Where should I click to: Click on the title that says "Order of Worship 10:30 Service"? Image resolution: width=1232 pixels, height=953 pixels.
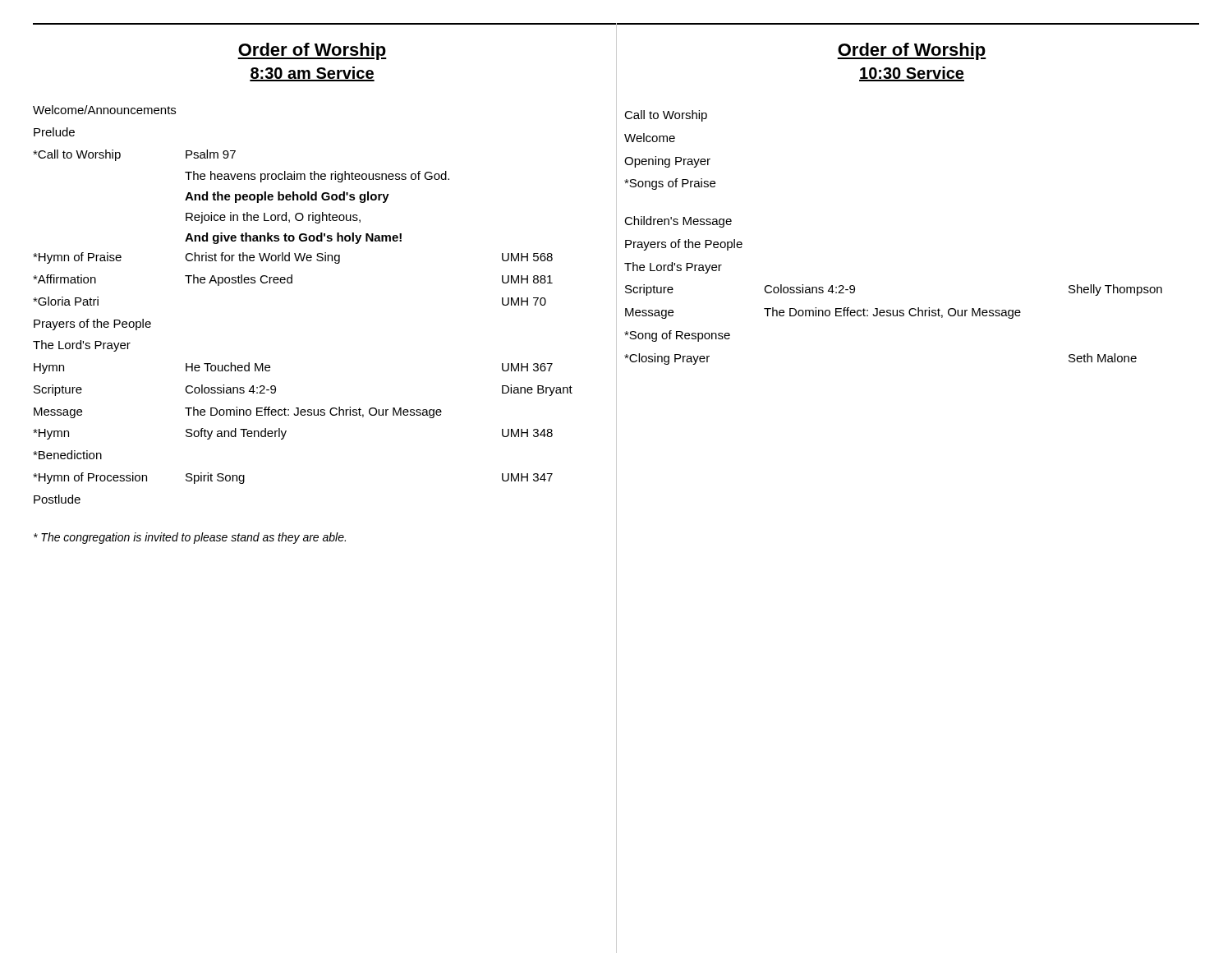[912, 61]
